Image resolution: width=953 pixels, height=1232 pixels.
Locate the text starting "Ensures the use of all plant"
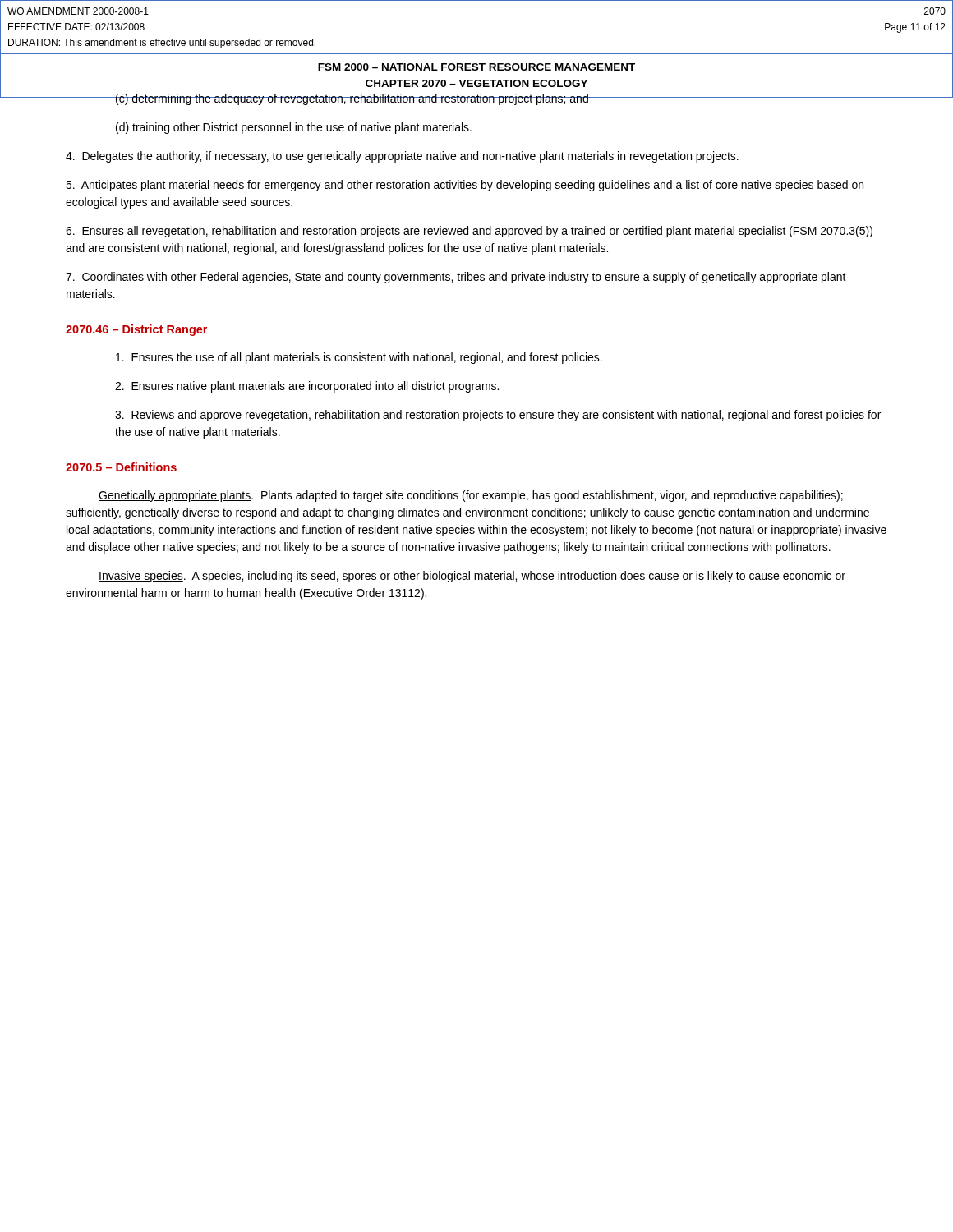pyautogui.click(x=359, y=357)
